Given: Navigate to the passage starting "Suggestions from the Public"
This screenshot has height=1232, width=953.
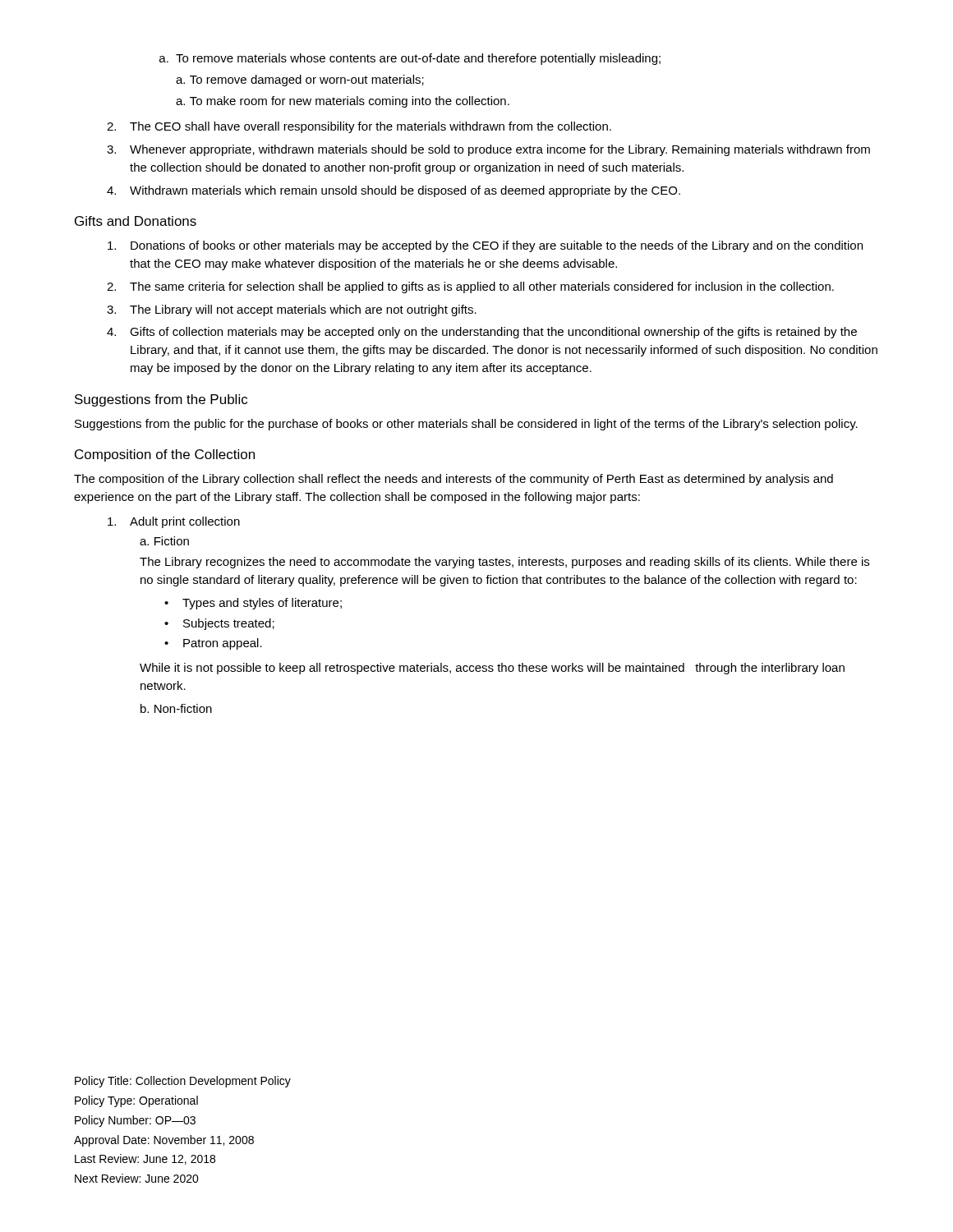Looking at the screenshot, I should click(x=161, y=399).
